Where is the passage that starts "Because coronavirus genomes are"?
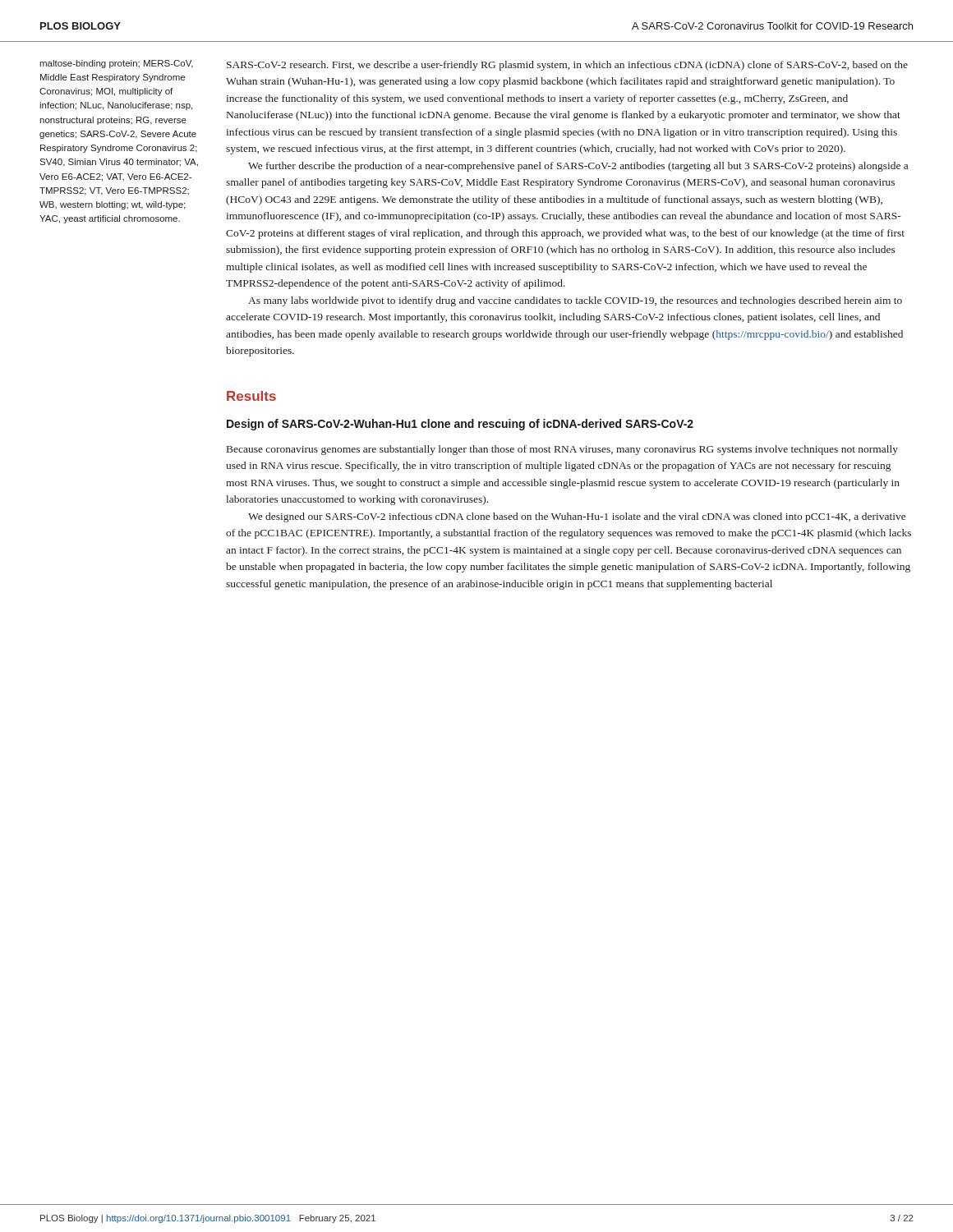 [x=570, y=517]
